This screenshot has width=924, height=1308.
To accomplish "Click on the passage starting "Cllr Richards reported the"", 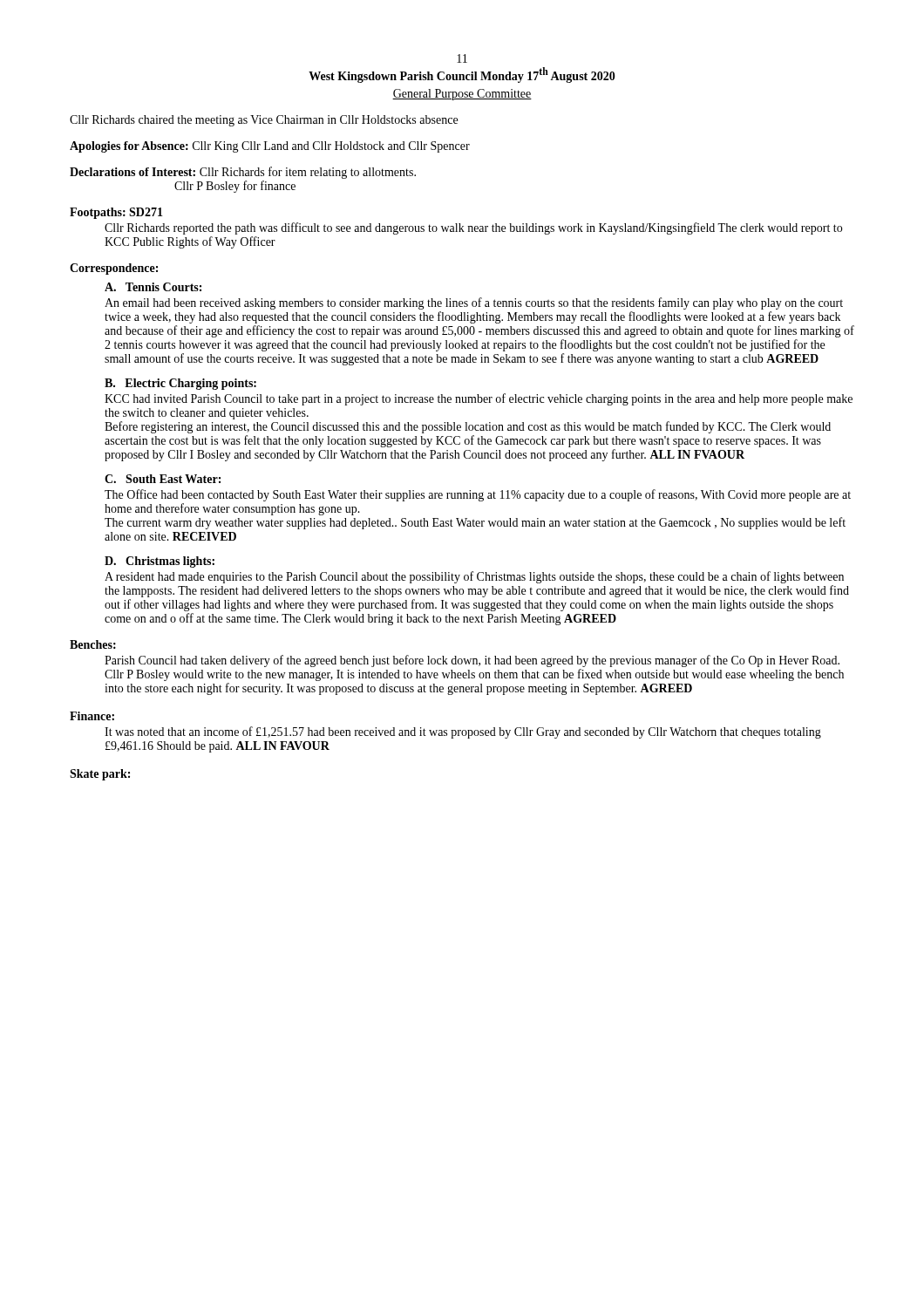I will click(x=474, y=235).
